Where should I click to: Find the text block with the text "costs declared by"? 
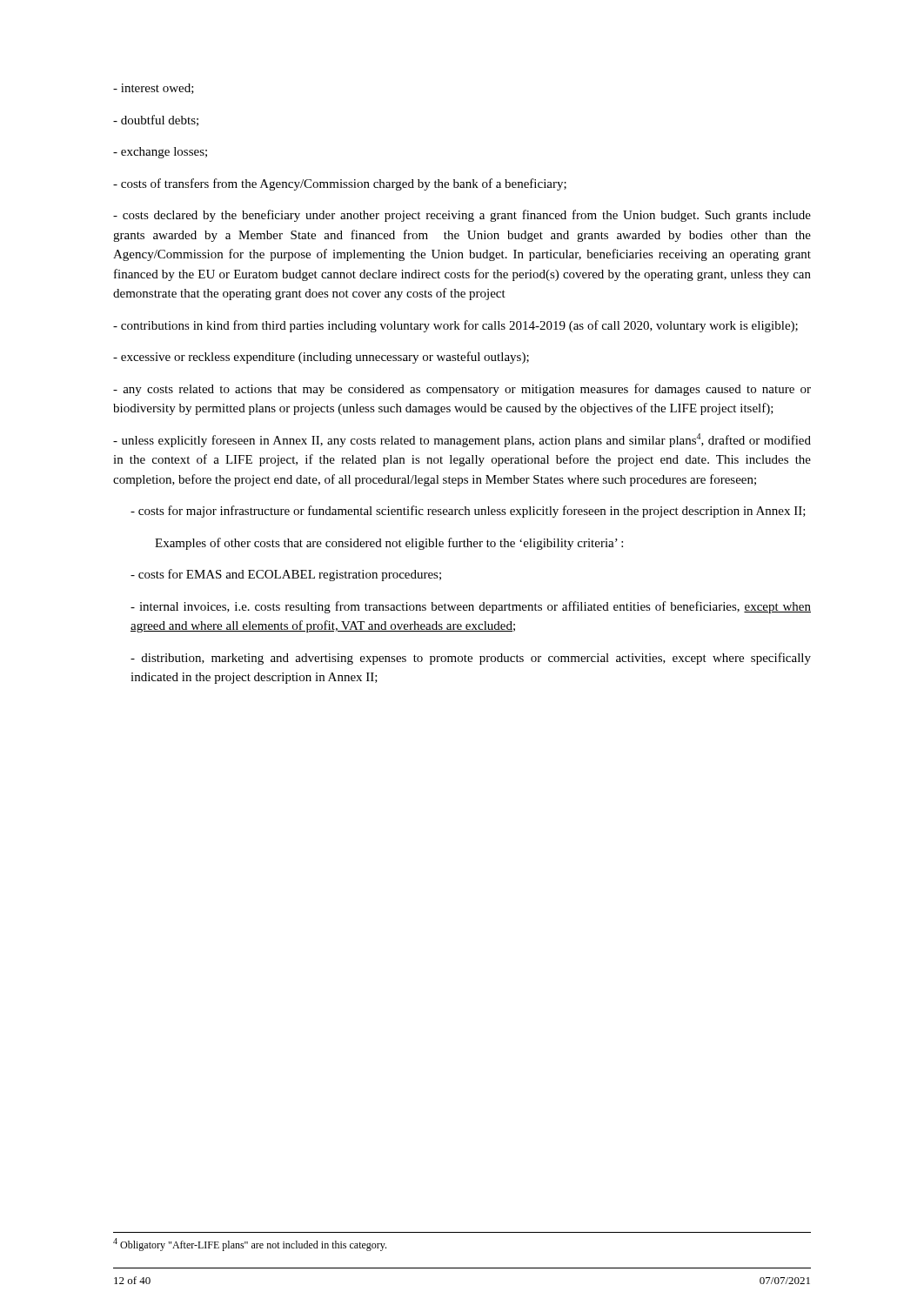coord(462,254)
